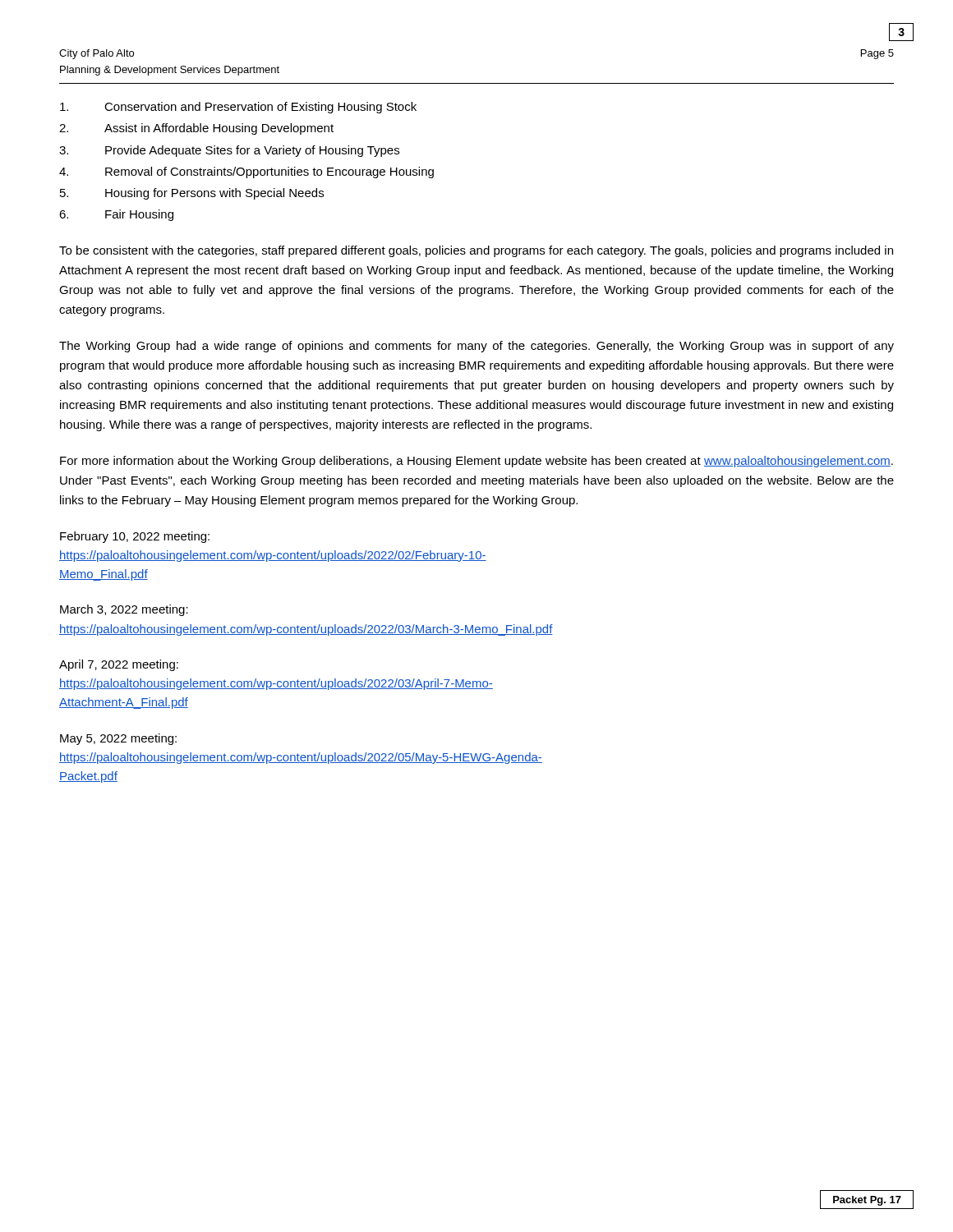Viewport: 953px width, 1232px height.
Task: Navigate to the text block starting "April 7, 2022 meeting:"
Action: click(119, 664)
